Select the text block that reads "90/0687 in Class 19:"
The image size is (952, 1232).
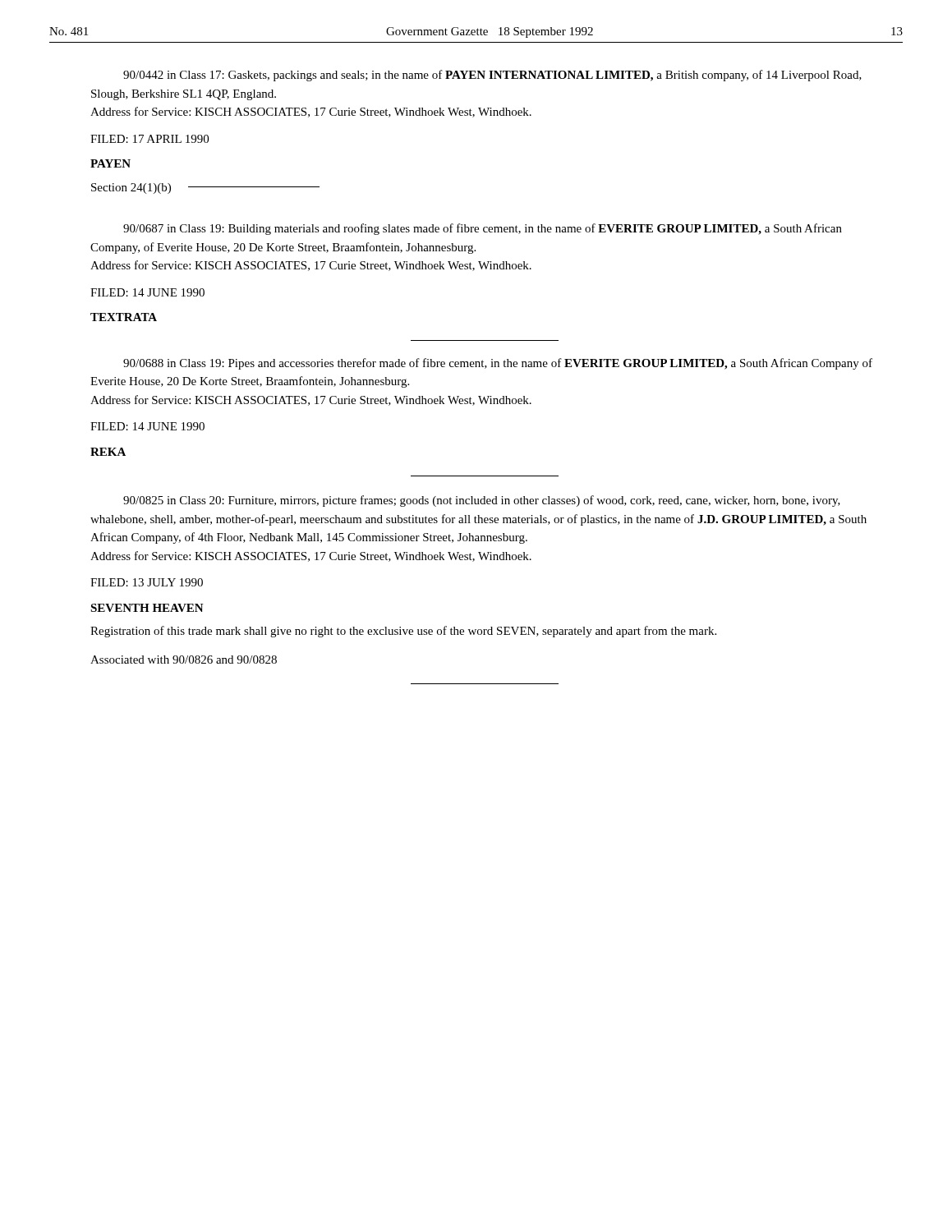click(484, 247)
